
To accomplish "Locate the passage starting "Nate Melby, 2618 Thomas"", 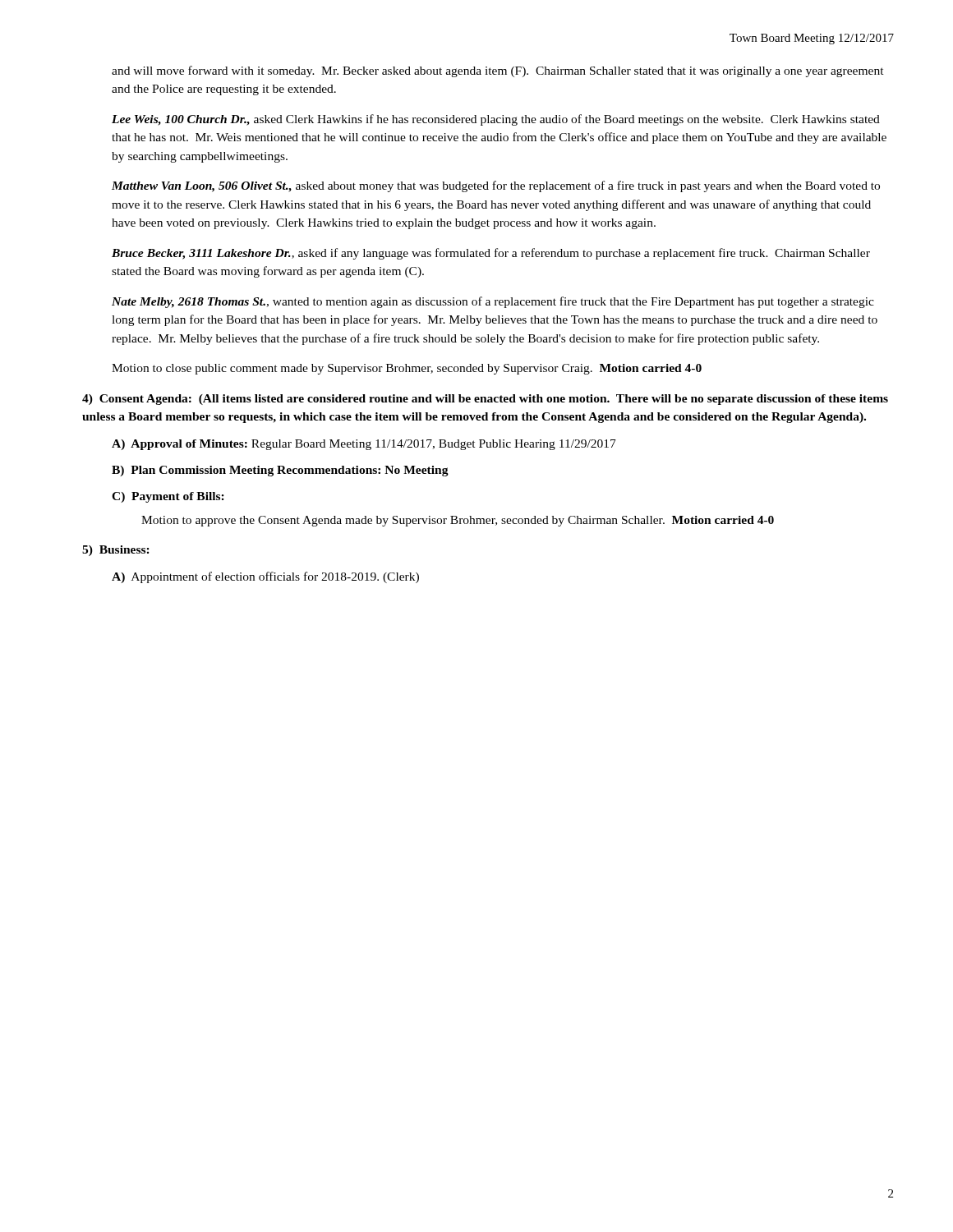I will pos(495,319).
